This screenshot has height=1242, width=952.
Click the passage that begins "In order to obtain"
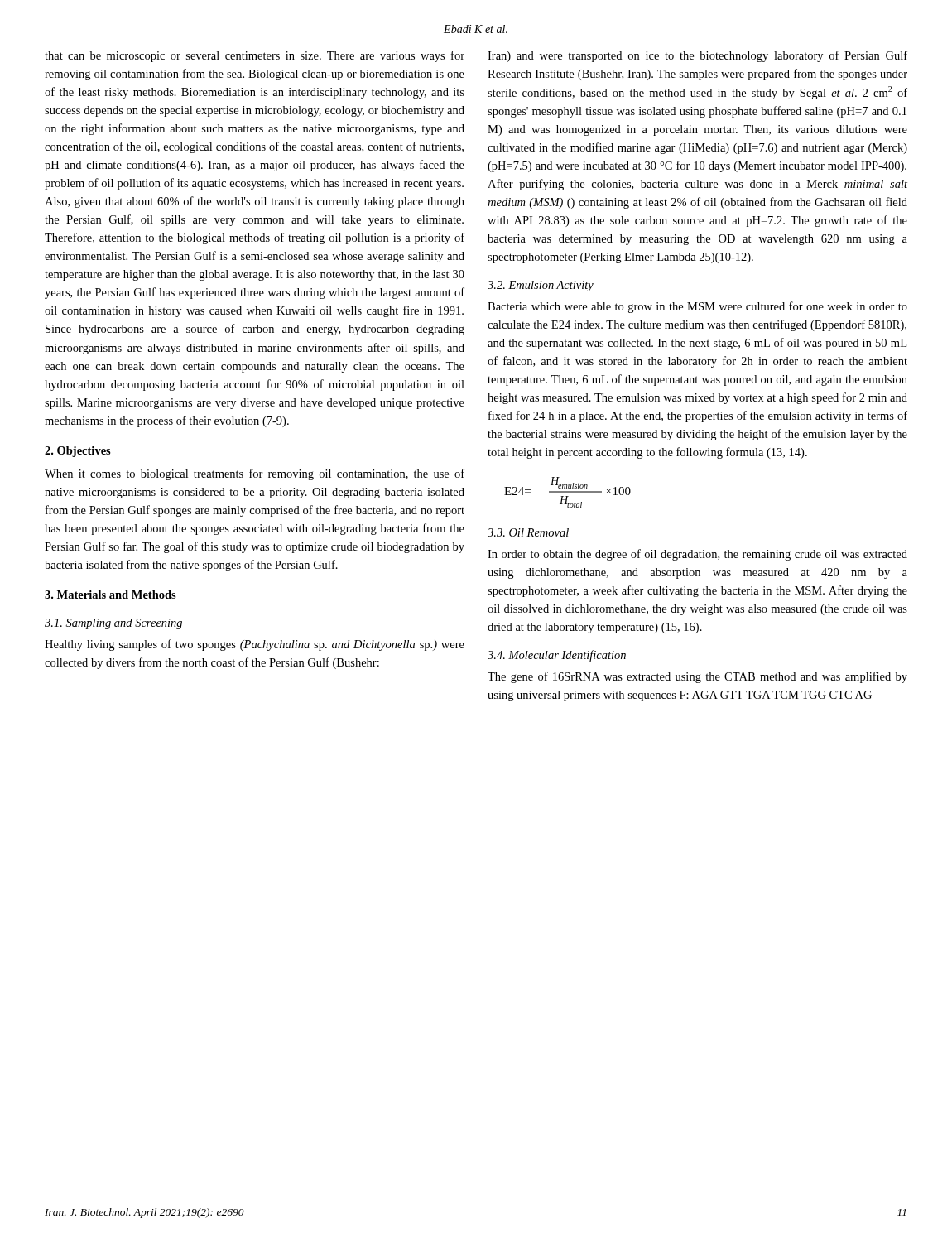point(697,590)
